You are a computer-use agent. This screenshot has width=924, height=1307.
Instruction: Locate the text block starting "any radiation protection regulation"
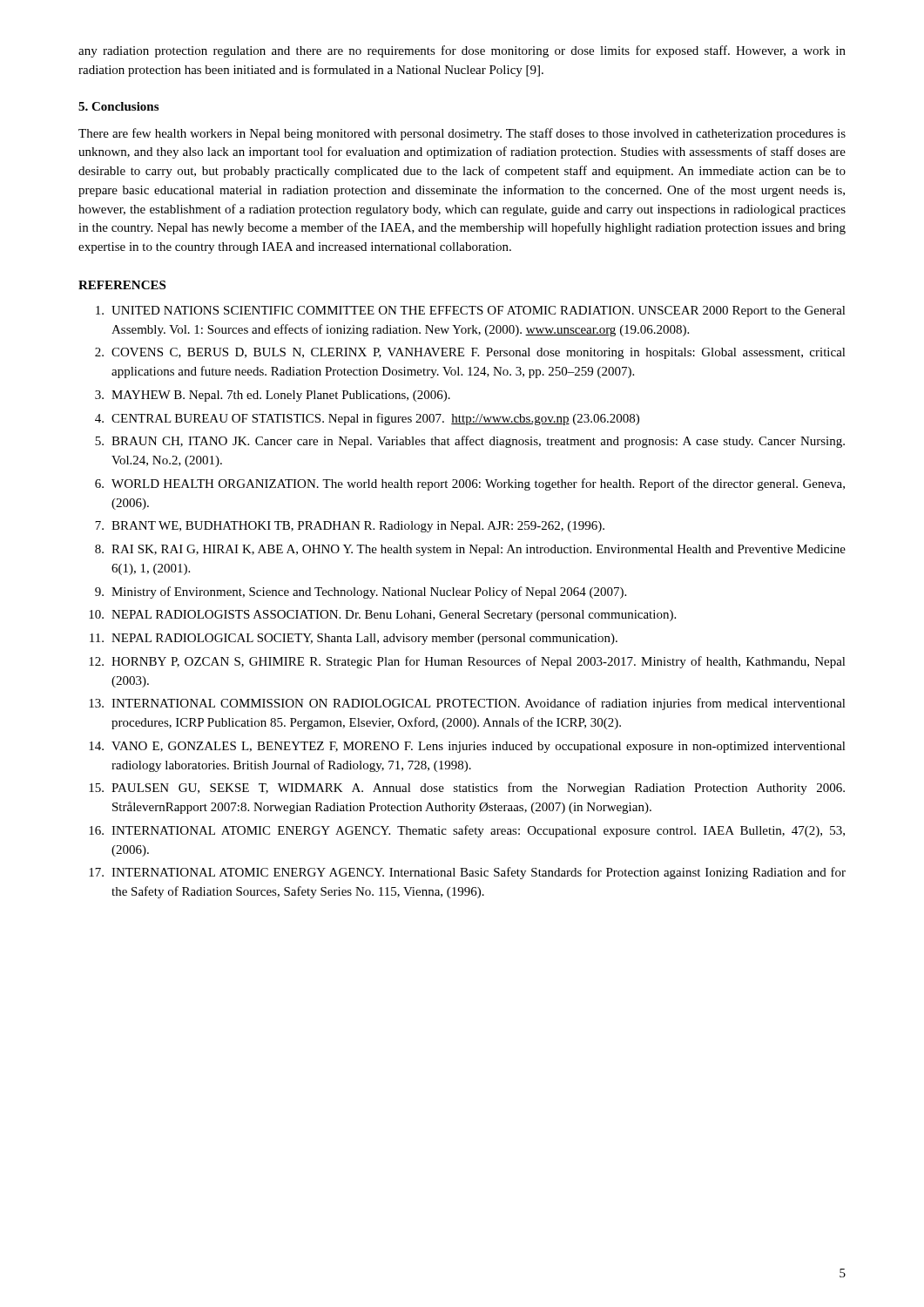(462, 61)
